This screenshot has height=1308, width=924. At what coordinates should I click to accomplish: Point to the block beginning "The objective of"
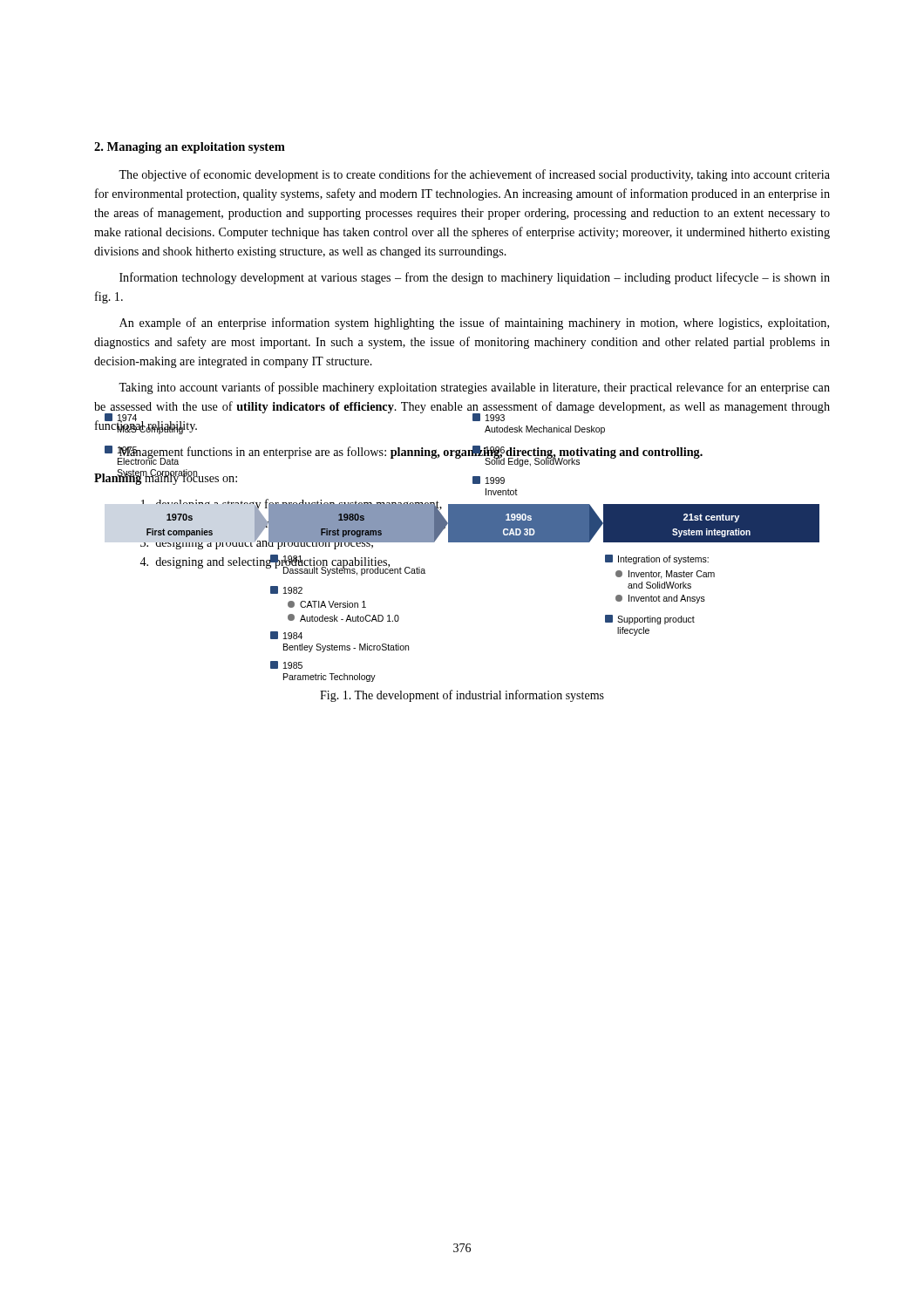tap(462, 235)
